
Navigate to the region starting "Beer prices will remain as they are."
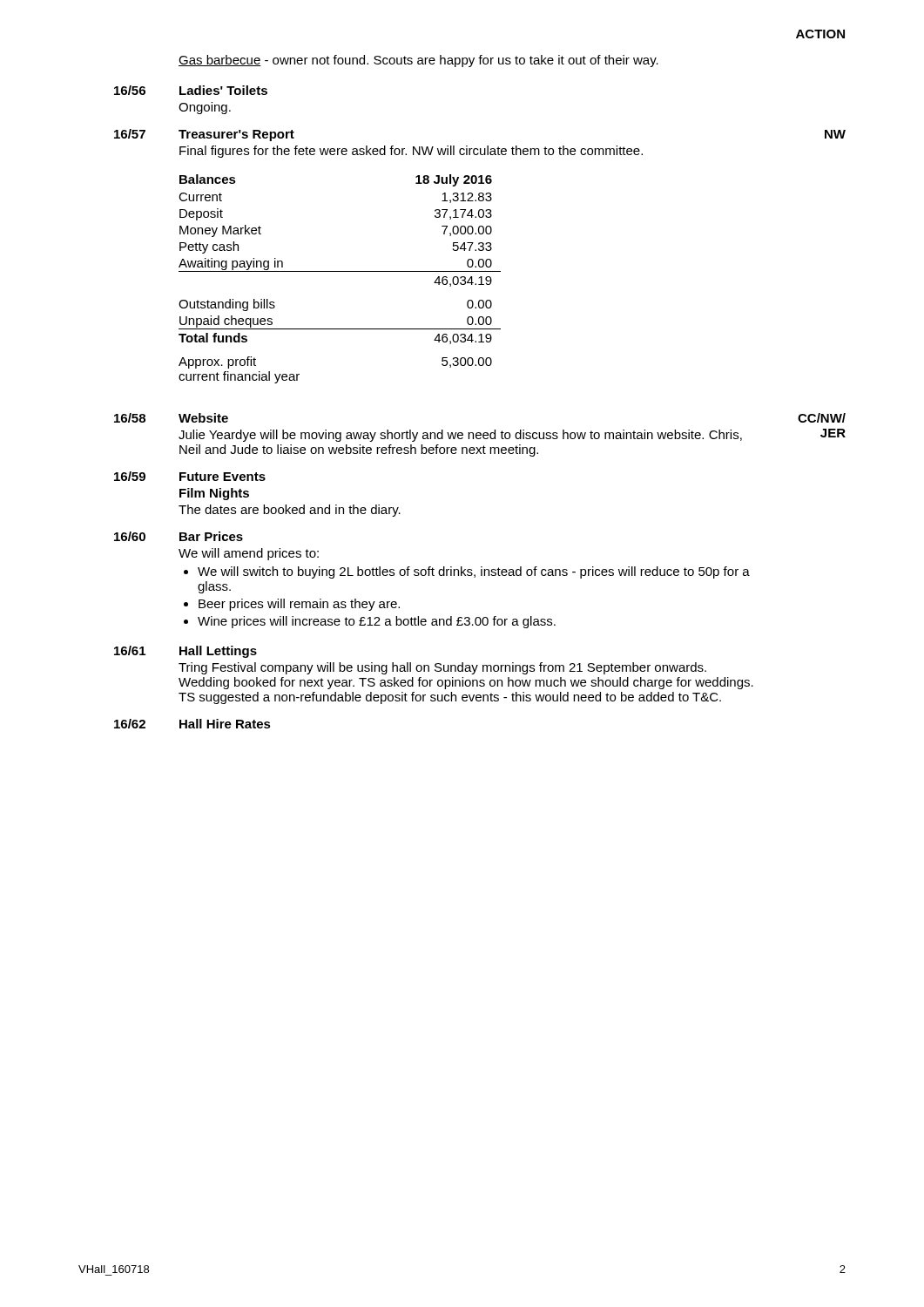coord(299,603)
